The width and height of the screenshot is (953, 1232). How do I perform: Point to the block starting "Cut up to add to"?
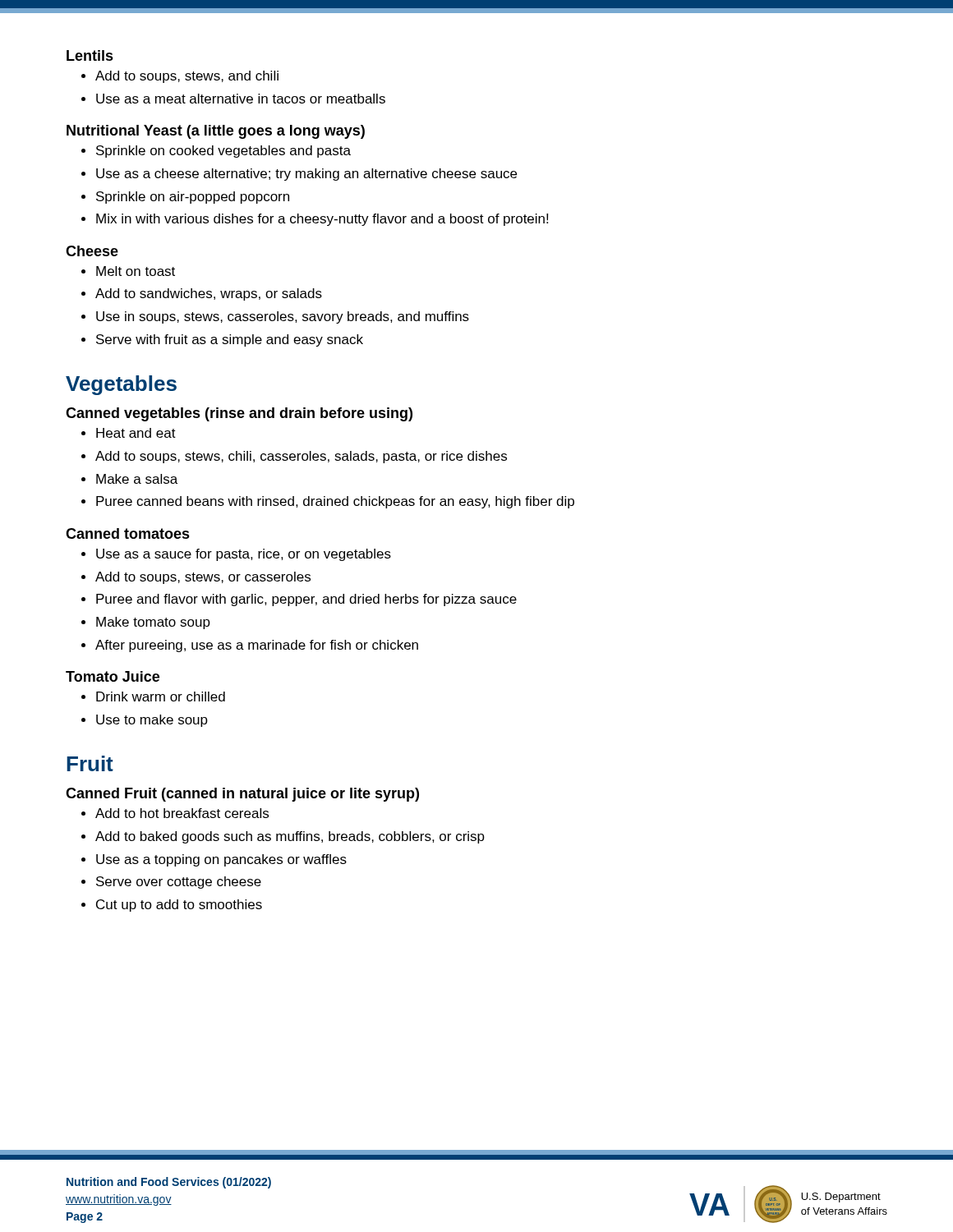[179, 906]
